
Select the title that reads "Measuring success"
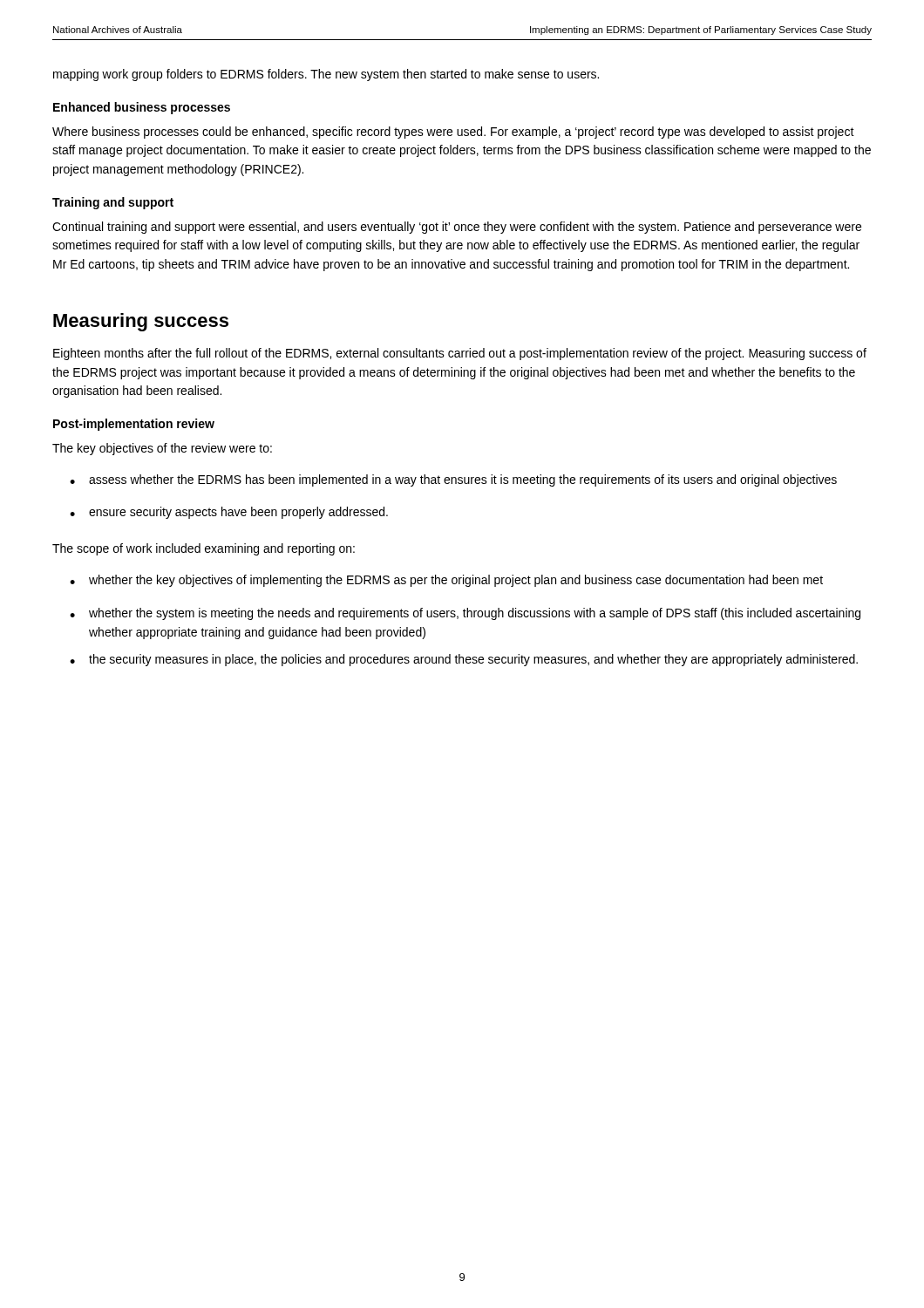coord(141,320)
